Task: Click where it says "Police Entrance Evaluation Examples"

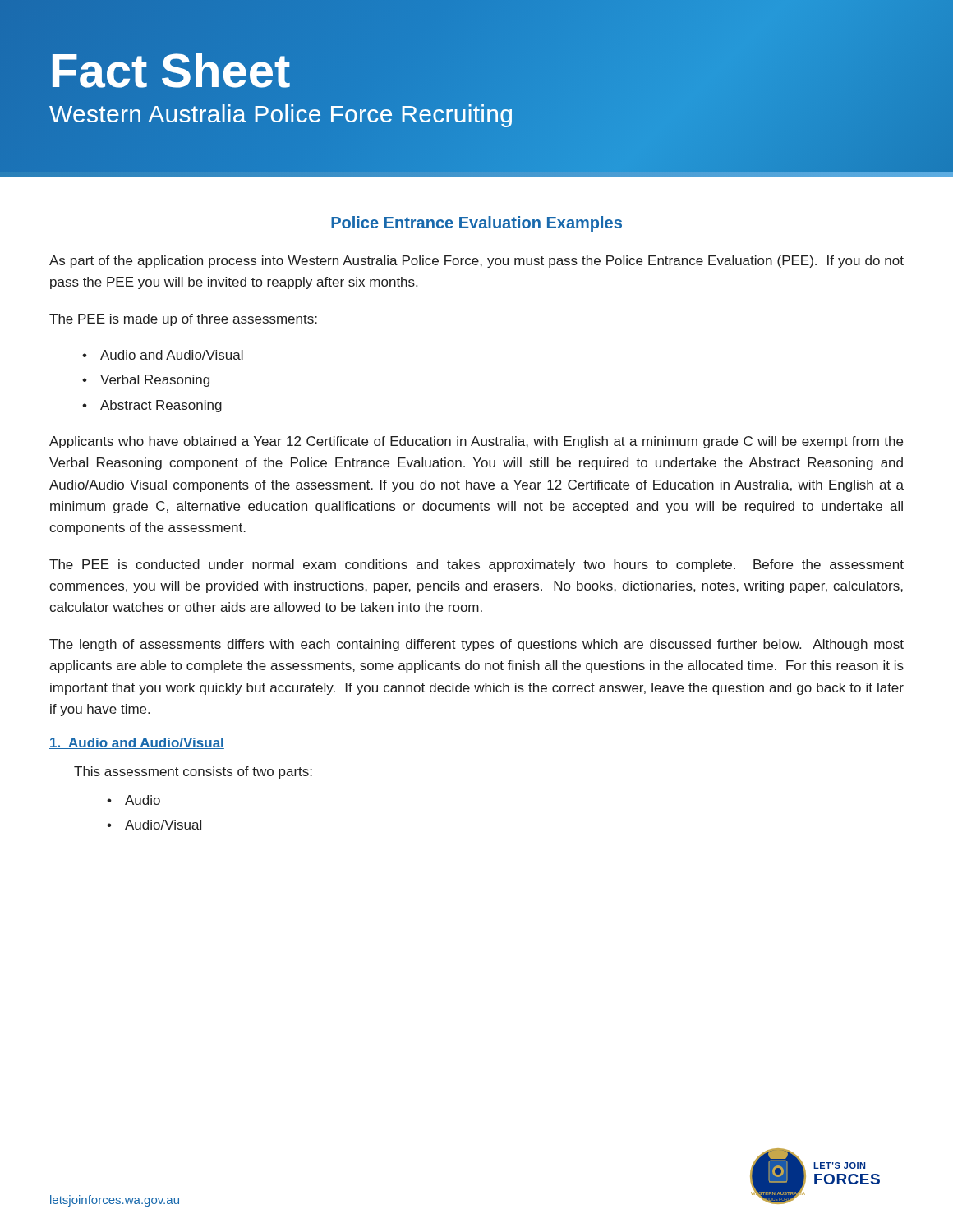Action: (476, 223)
